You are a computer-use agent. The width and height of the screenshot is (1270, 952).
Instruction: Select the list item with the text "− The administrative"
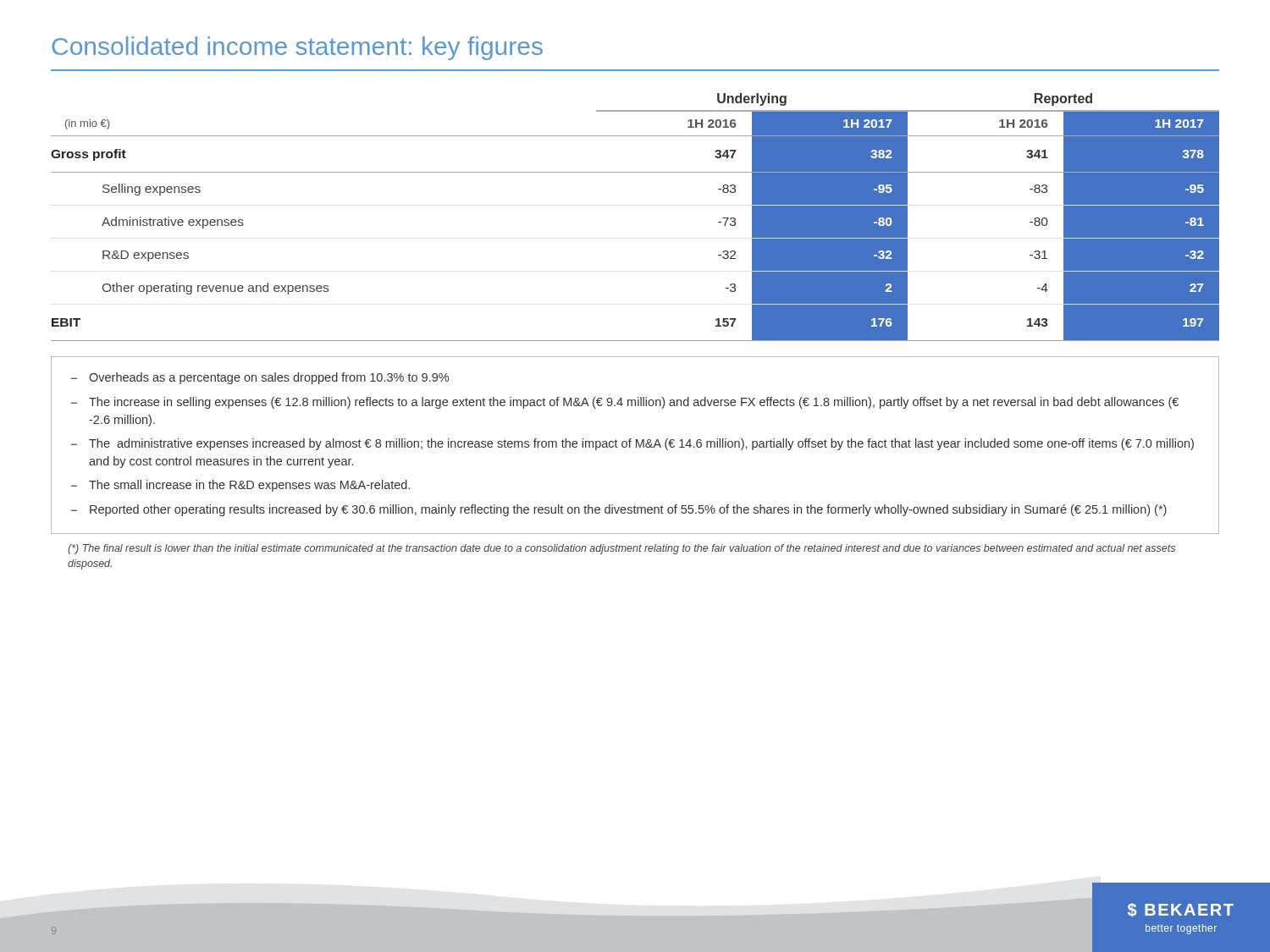[635, 453]
